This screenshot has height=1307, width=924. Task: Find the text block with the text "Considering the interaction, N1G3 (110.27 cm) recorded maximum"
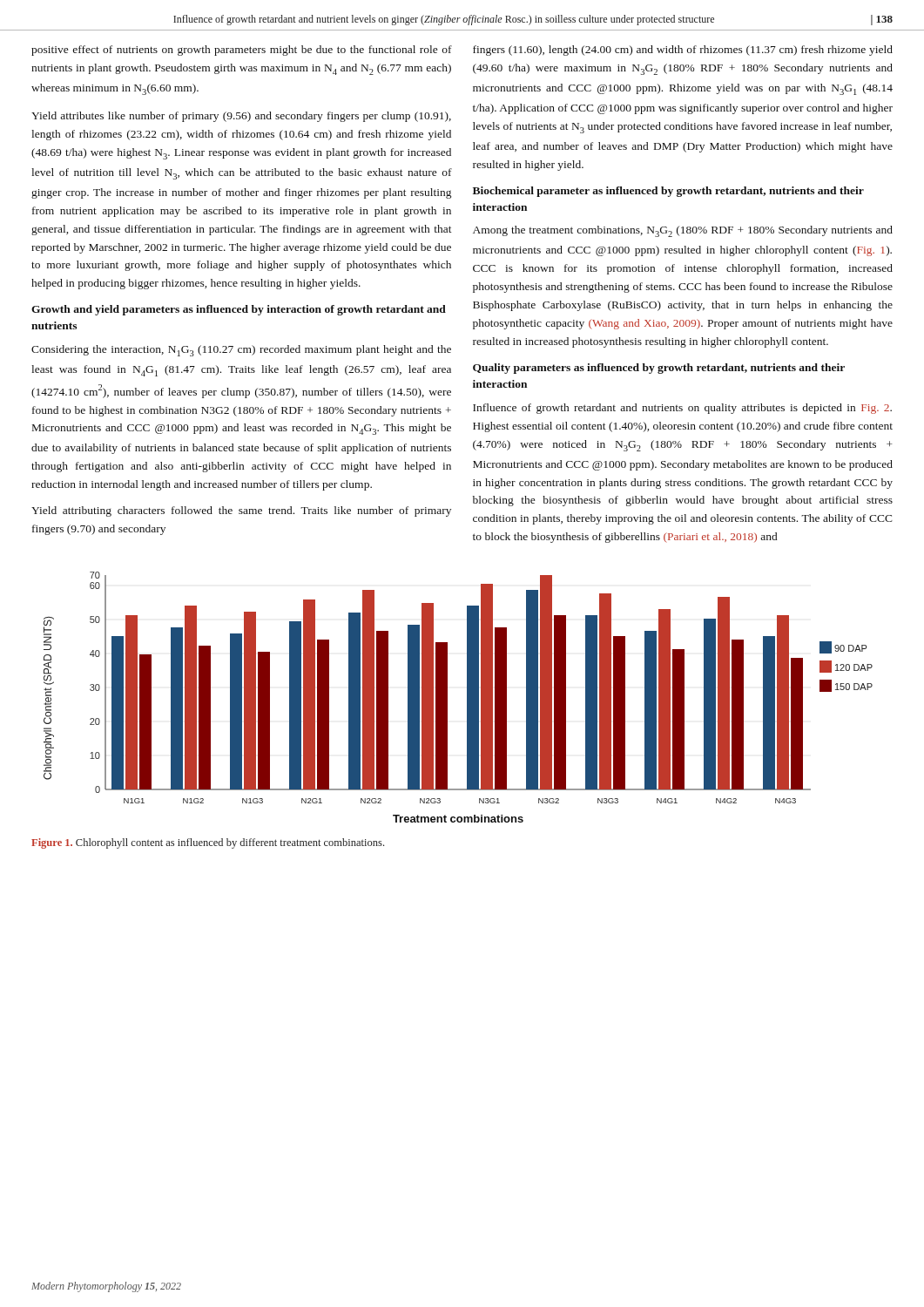pyautogui.click(x=241, y=417)
